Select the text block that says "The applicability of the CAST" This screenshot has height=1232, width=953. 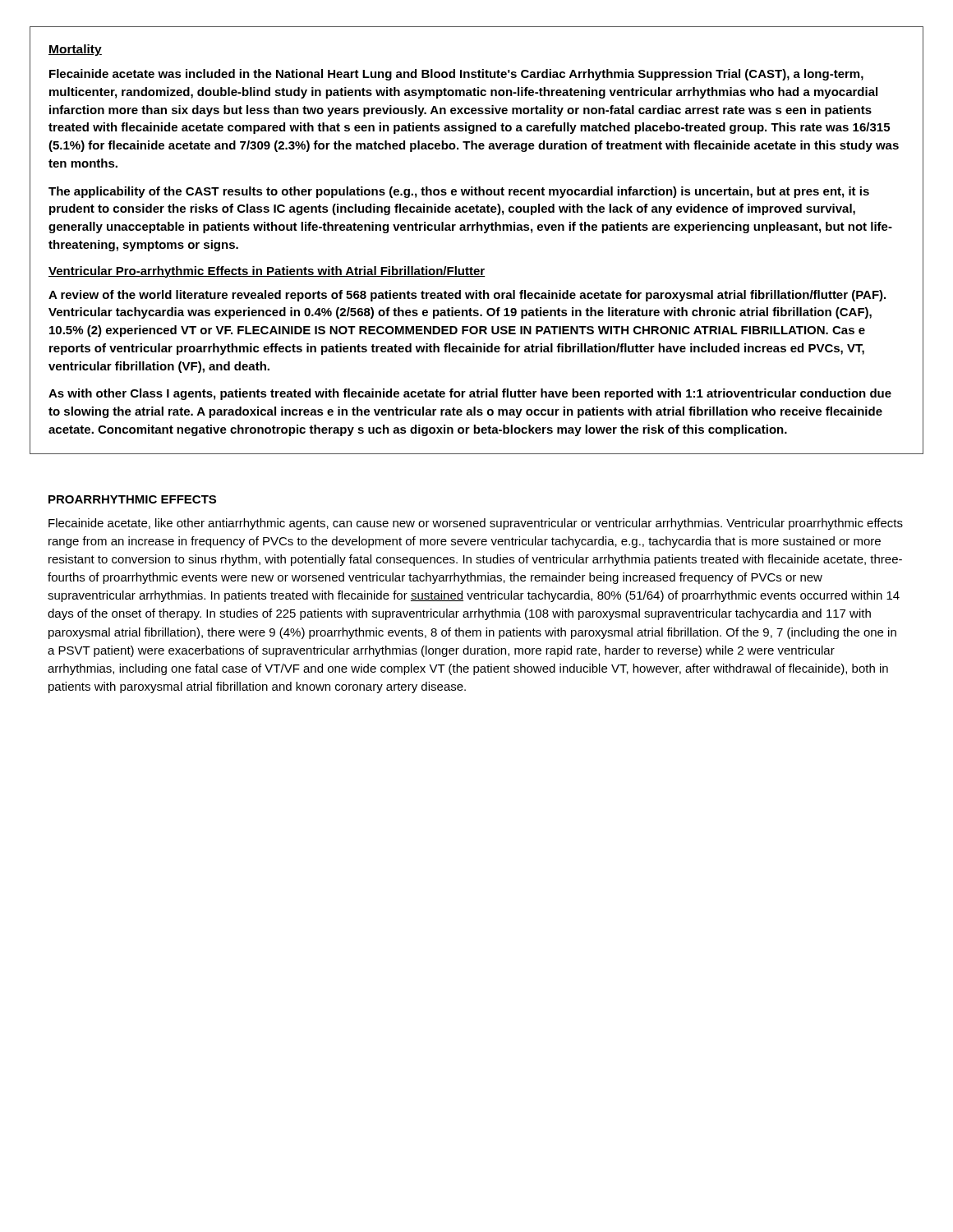[x=470, y=217]
